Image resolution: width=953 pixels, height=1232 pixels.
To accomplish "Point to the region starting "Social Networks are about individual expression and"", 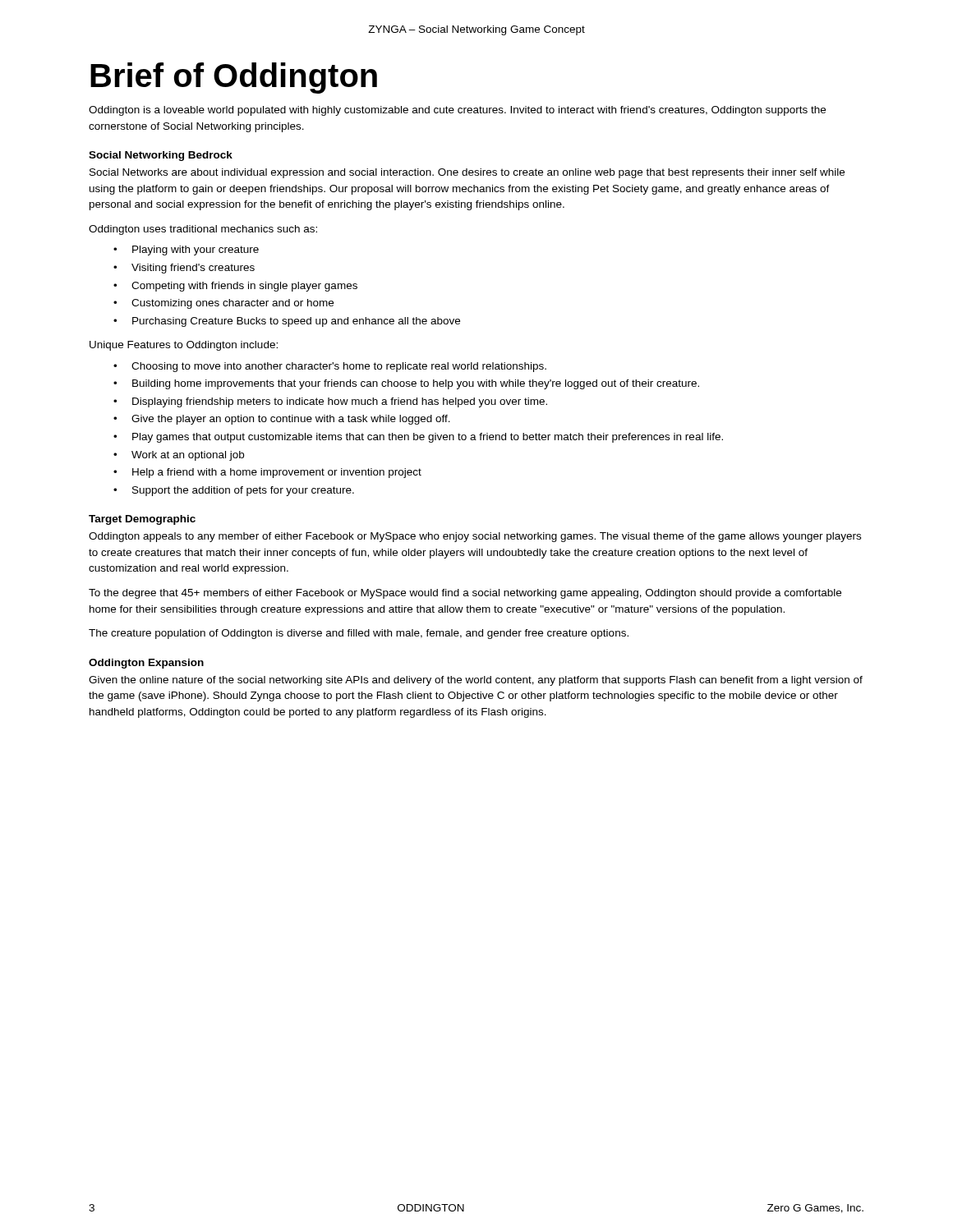I will click(x=467, y=188).
